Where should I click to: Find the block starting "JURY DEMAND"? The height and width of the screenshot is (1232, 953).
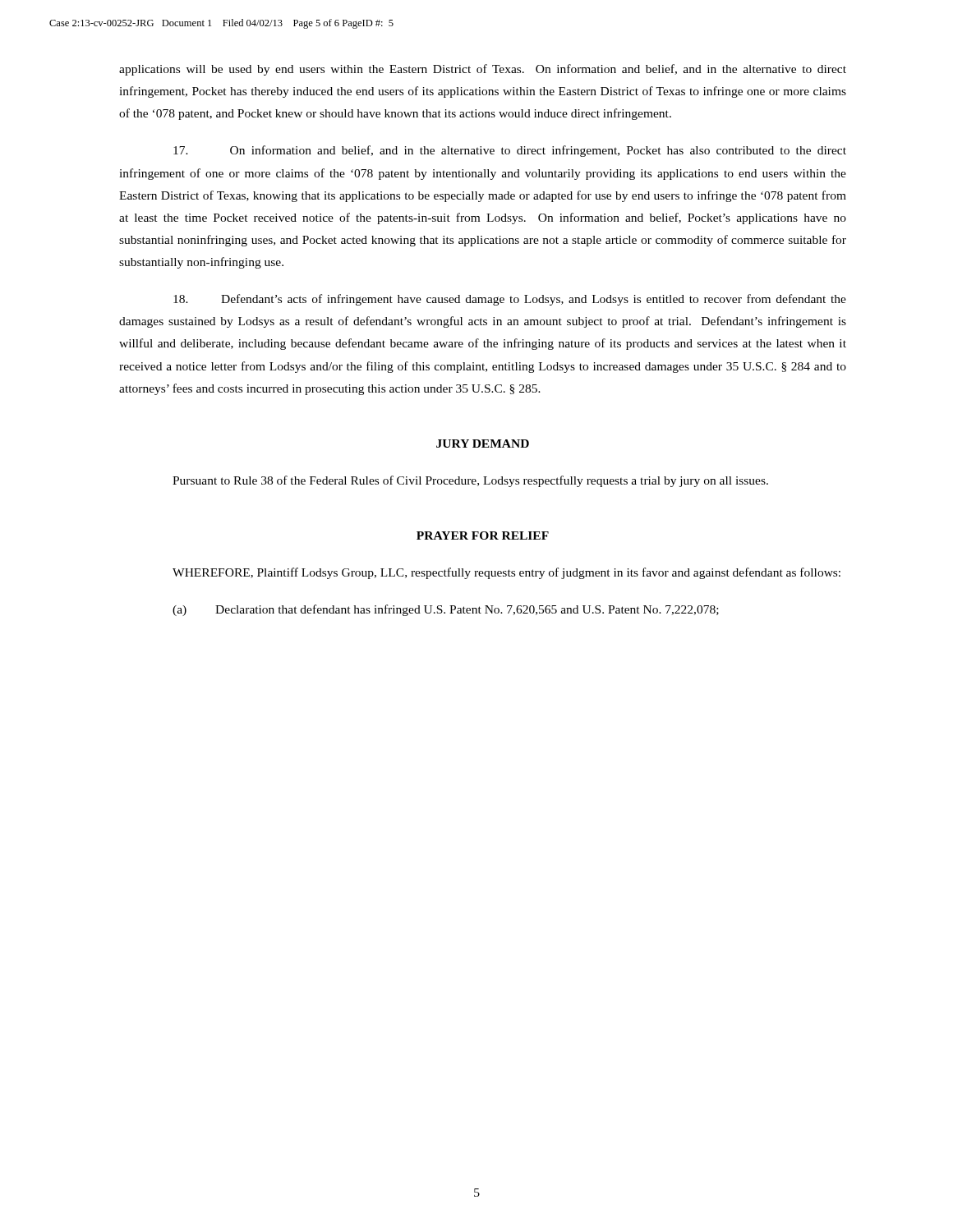tap(483, 443)
